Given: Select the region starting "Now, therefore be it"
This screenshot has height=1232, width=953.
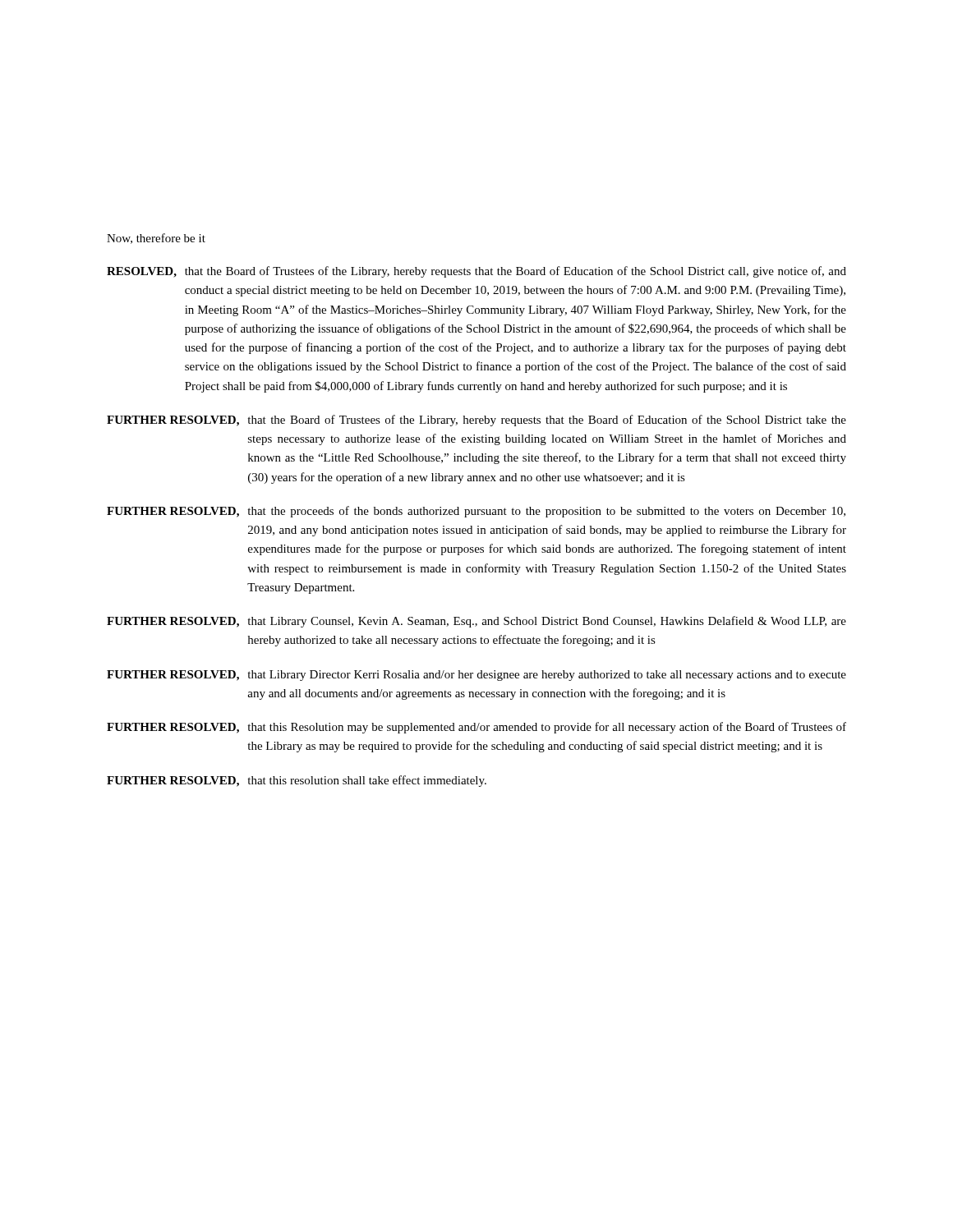Looking at the screenshot, I should tap(156, 238).
